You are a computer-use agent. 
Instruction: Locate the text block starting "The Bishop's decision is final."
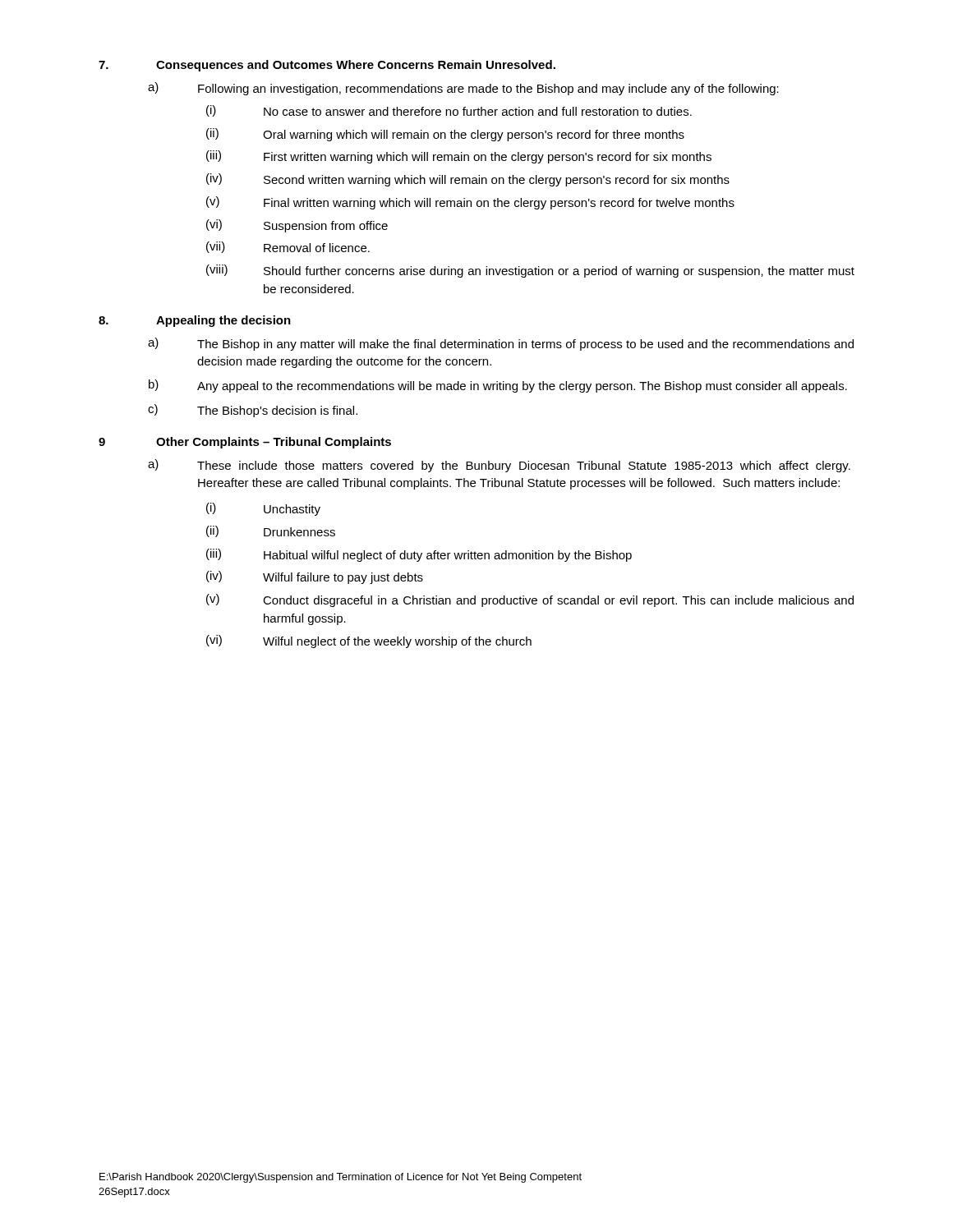(278, 410)
